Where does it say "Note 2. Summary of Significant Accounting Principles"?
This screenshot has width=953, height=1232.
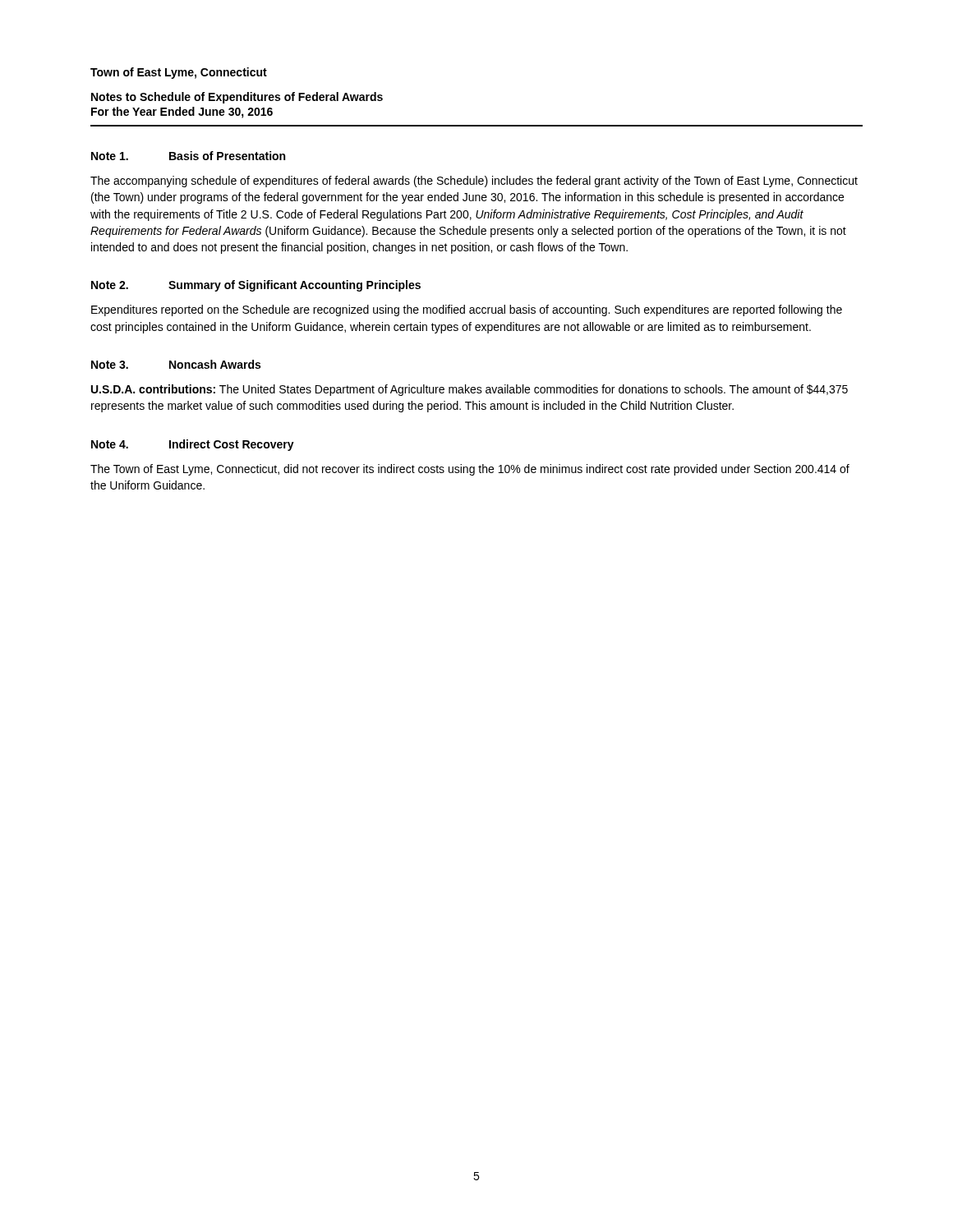tap(256, 286)
